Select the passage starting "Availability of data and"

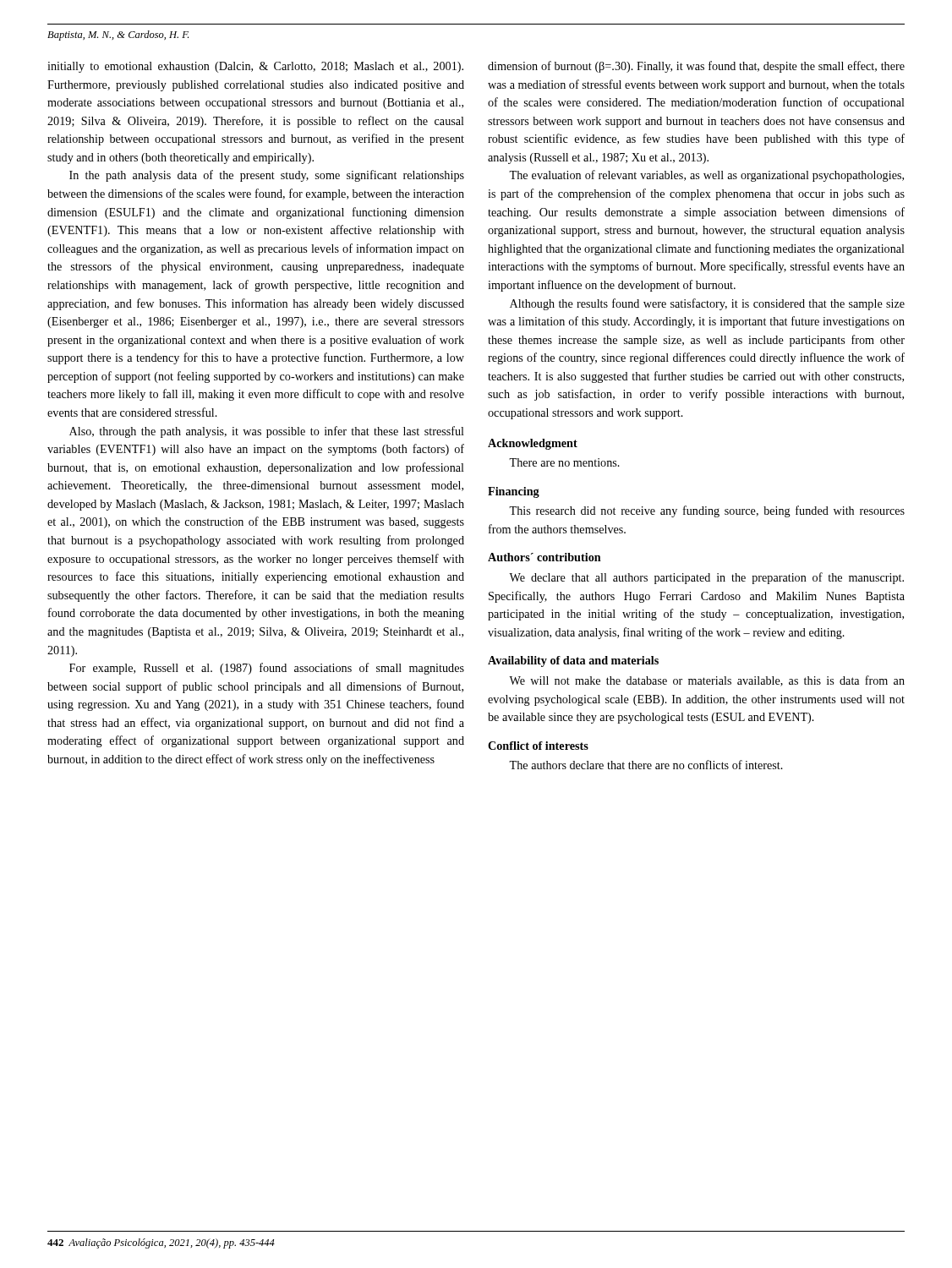[x=573, y=661]
